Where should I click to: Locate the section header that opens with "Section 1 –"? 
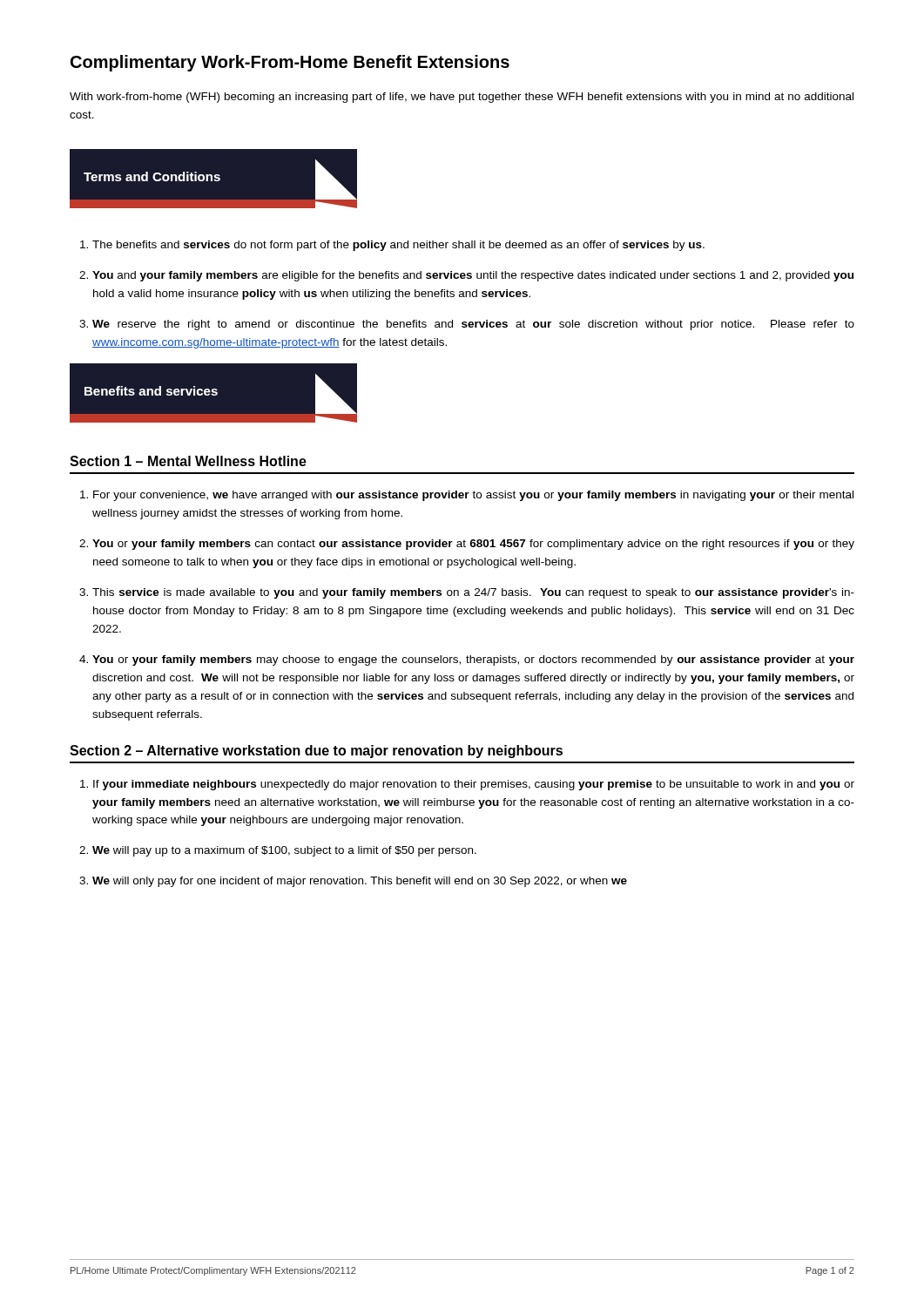(188, 462)
